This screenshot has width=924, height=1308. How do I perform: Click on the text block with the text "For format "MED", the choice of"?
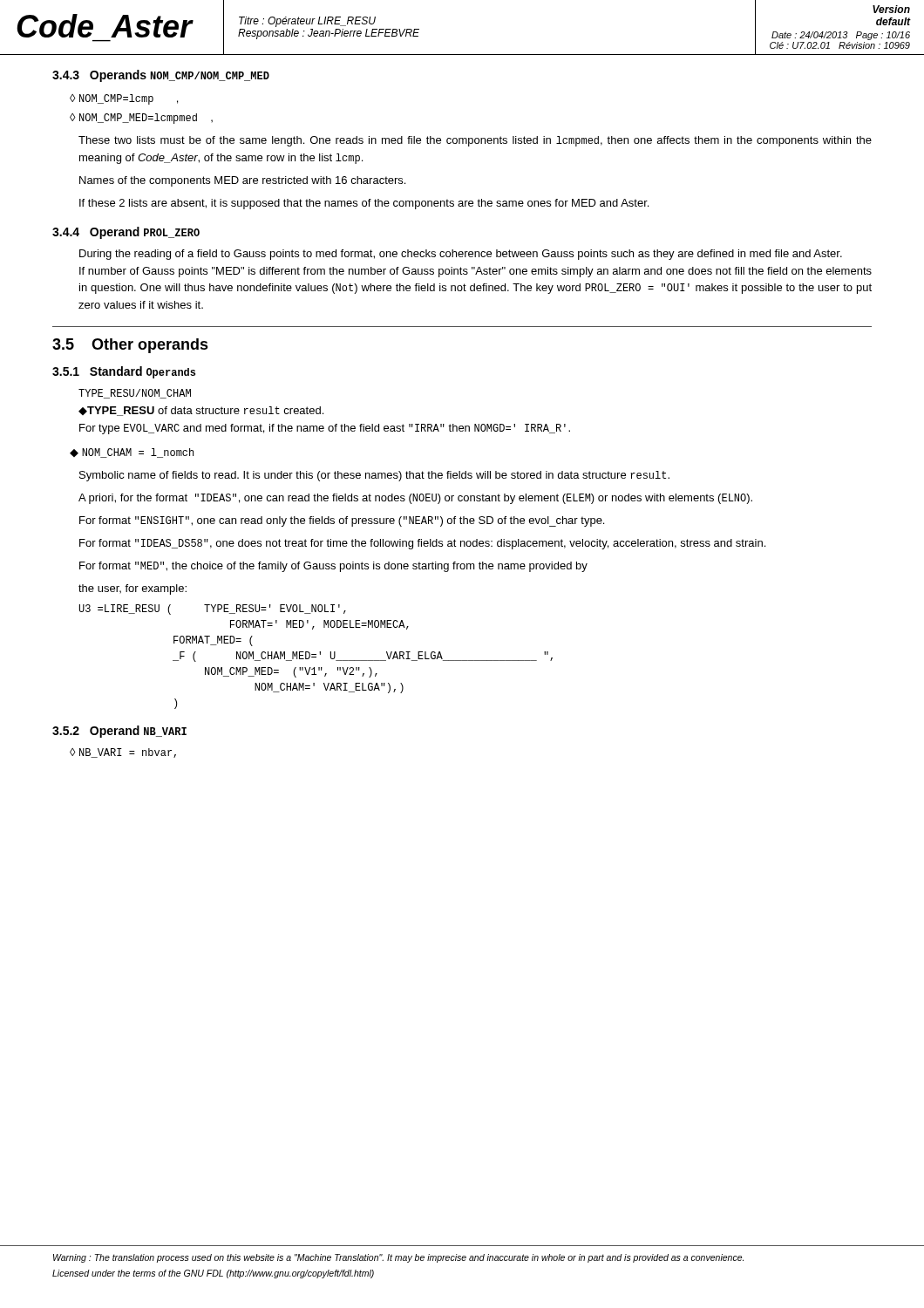pyautogui.click(x=333, y=566)
